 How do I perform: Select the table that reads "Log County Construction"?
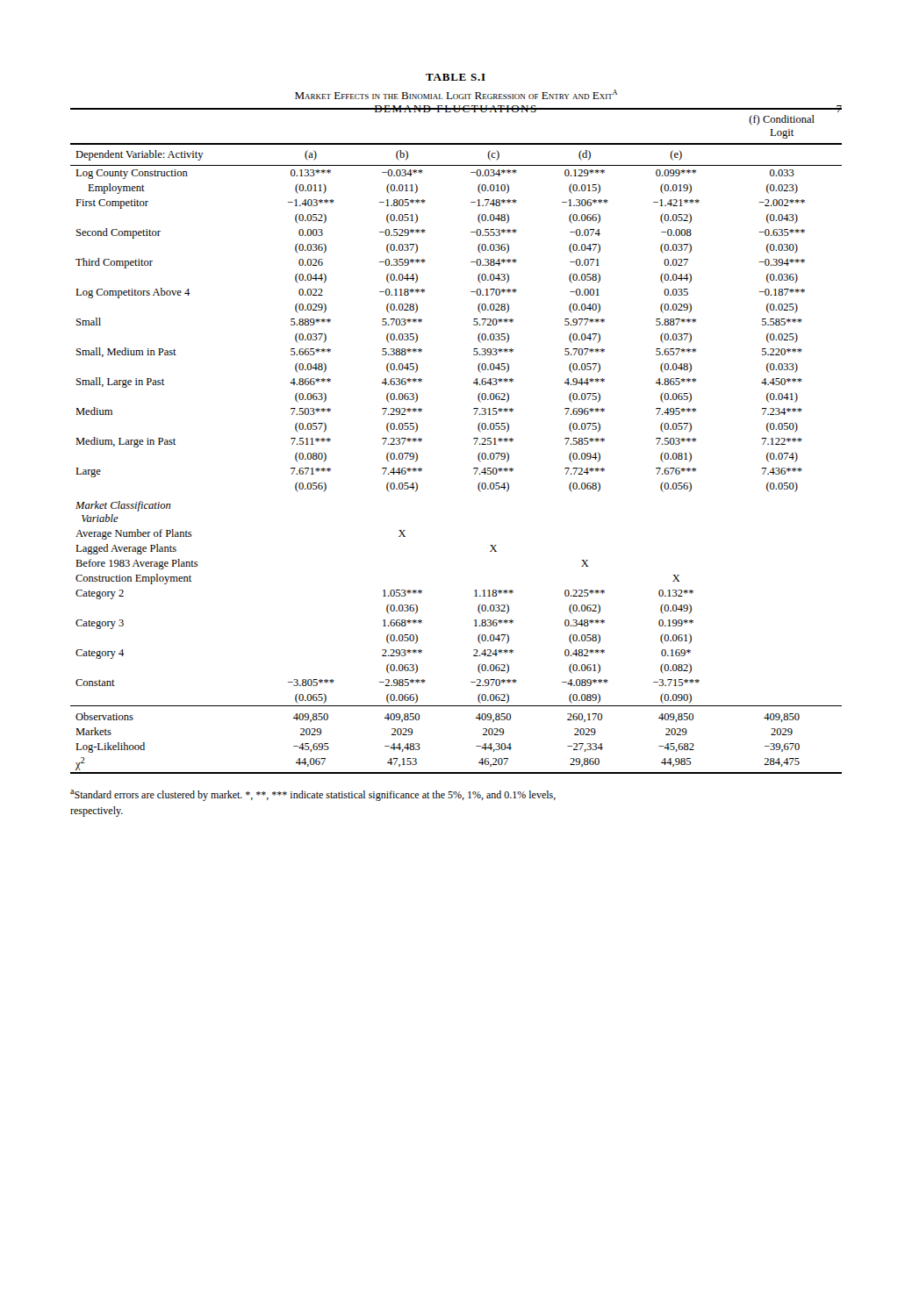point(456,441)
